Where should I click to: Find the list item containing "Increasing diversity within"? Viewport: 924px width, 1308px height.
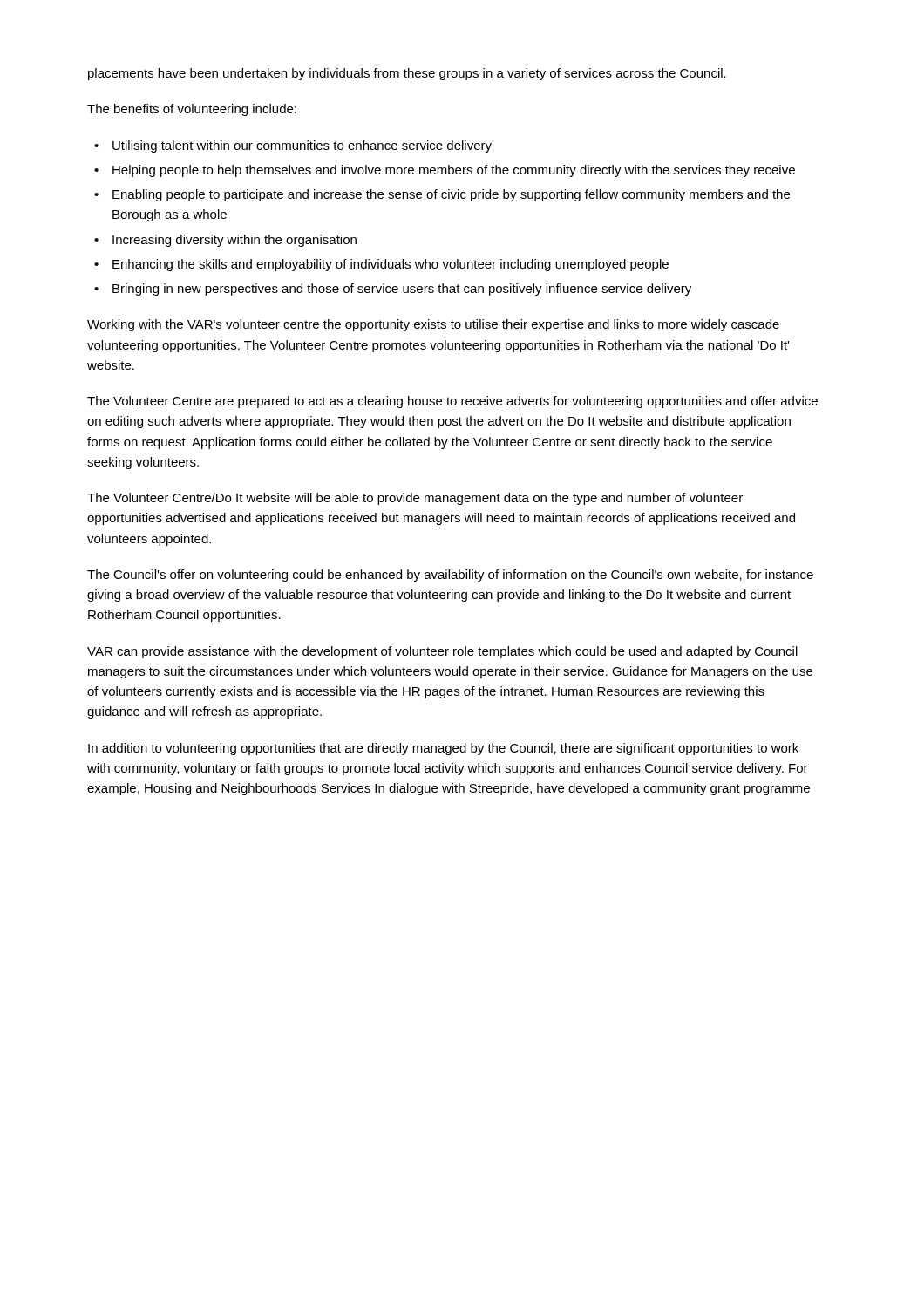234,239
